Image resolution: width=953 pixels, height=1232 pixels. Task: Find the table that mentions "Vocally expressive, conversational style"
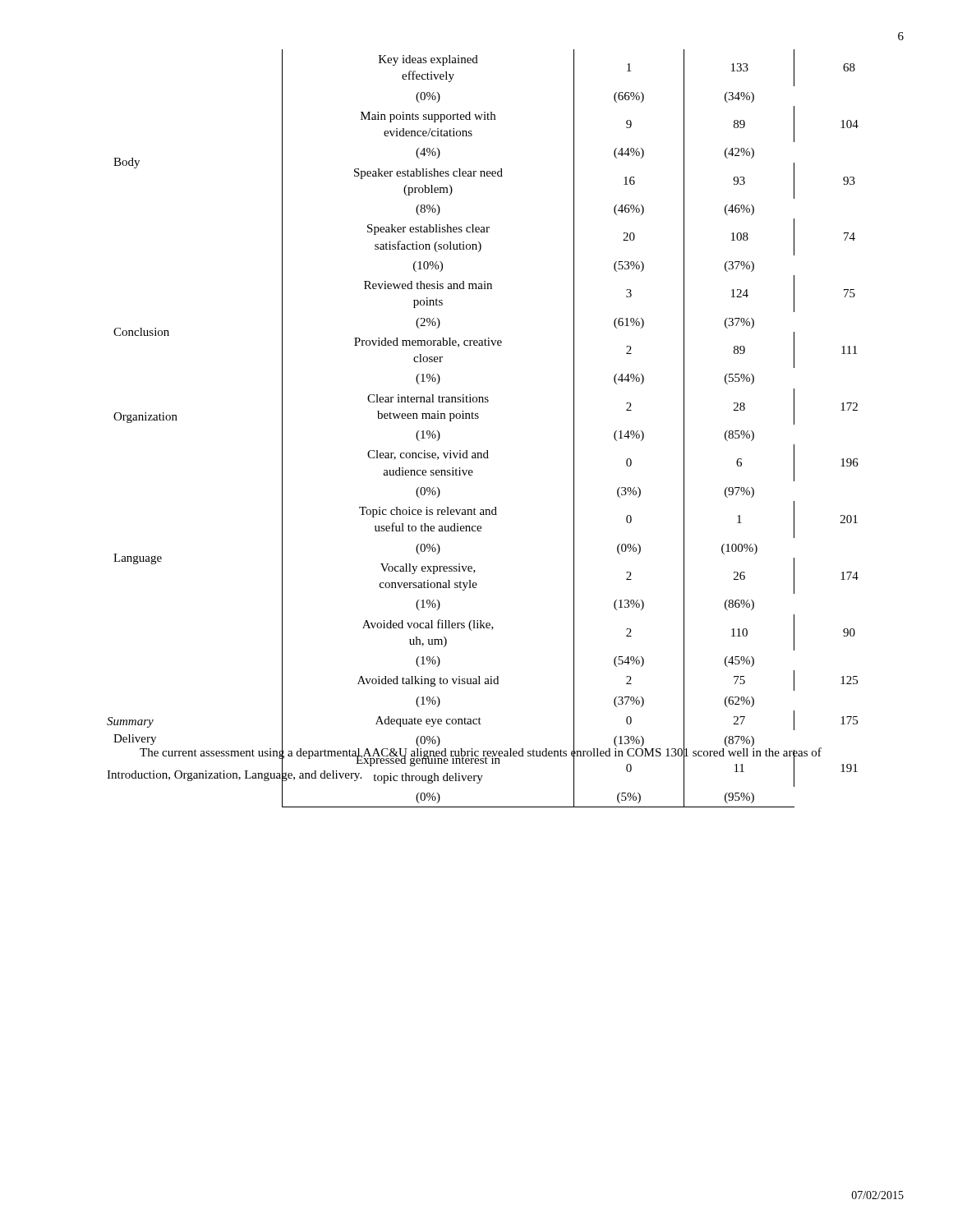pyautogui.click(x=505, y=428)
